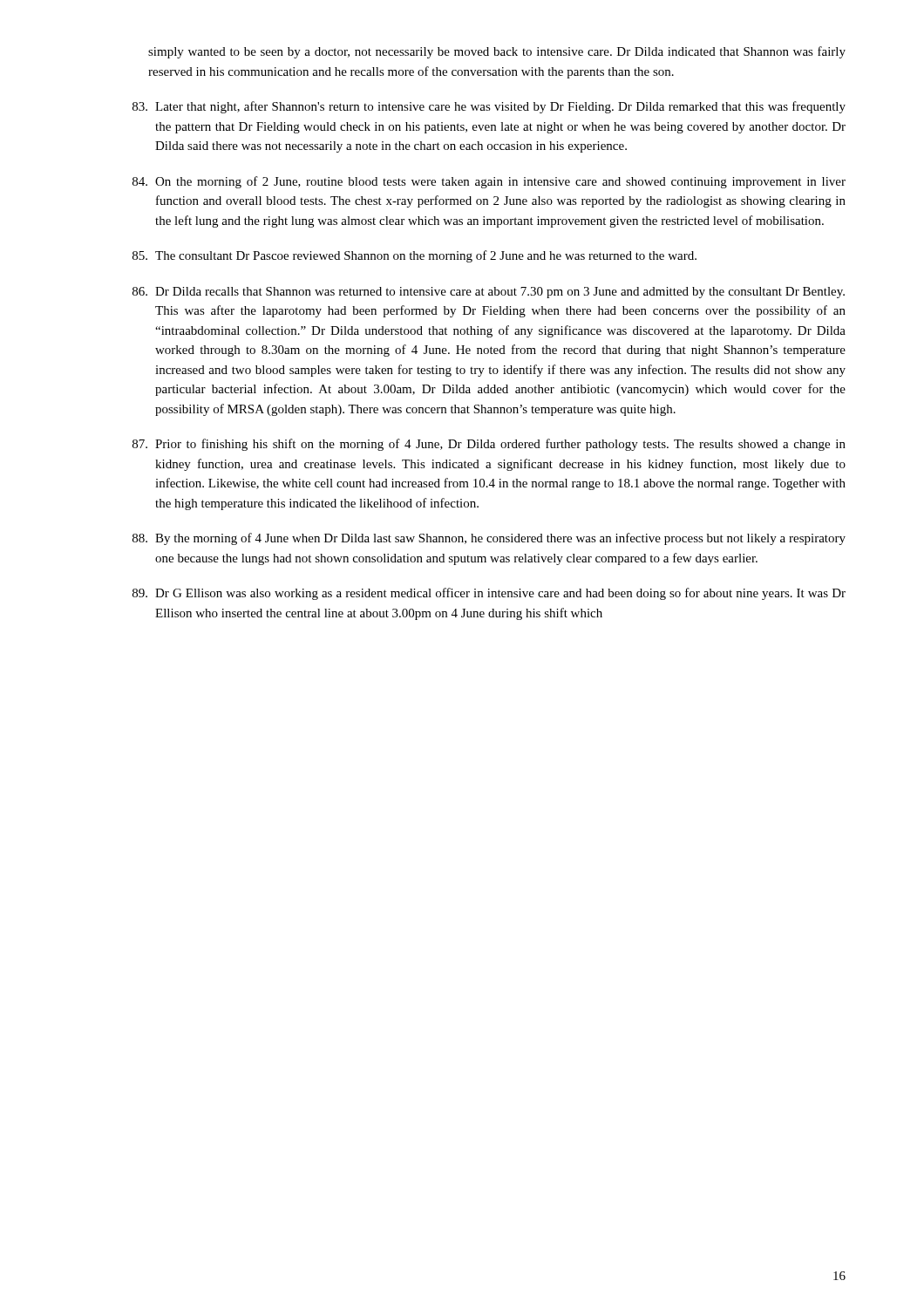
Task: Click the passage that begins "87. Prior to finishing his shift on"
Action: pyautogui.click(x=471, y=473)
